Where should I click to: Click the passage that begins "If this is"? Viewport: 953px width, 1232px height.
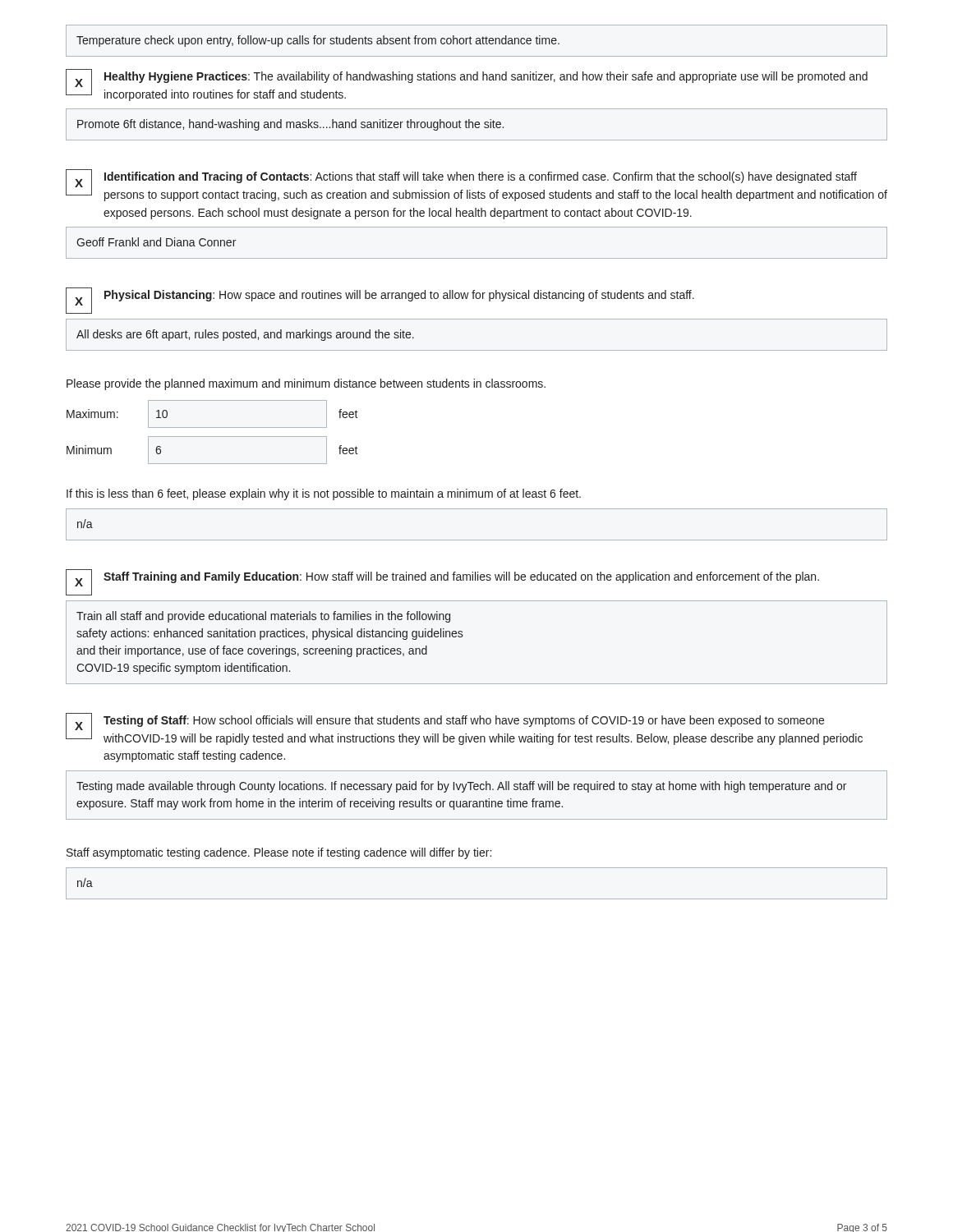point(476,494)
